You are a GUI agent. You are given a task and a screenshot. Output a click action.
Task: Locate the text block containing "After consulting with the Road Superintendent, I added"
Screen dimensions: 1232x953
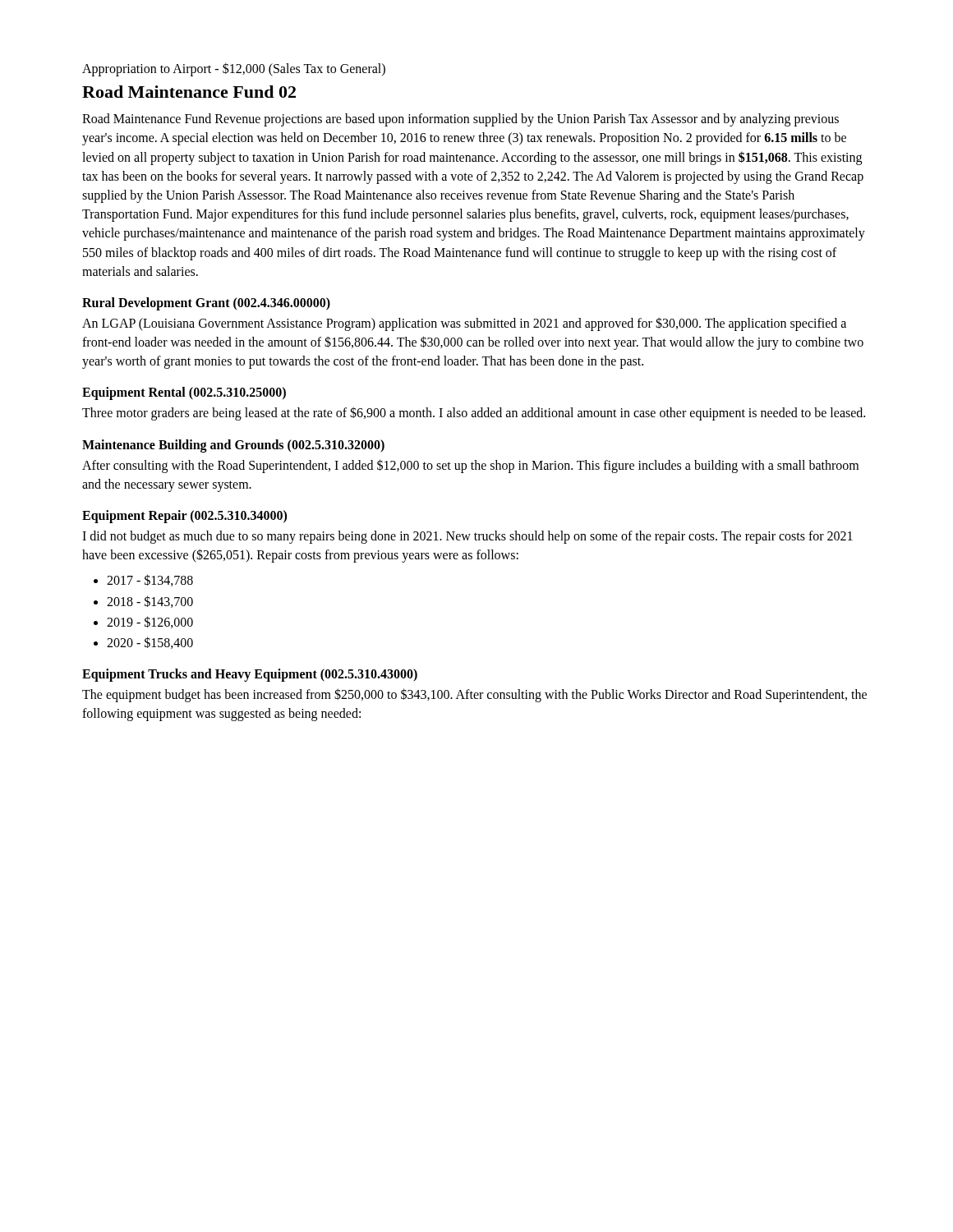click(x=476, y=475)
